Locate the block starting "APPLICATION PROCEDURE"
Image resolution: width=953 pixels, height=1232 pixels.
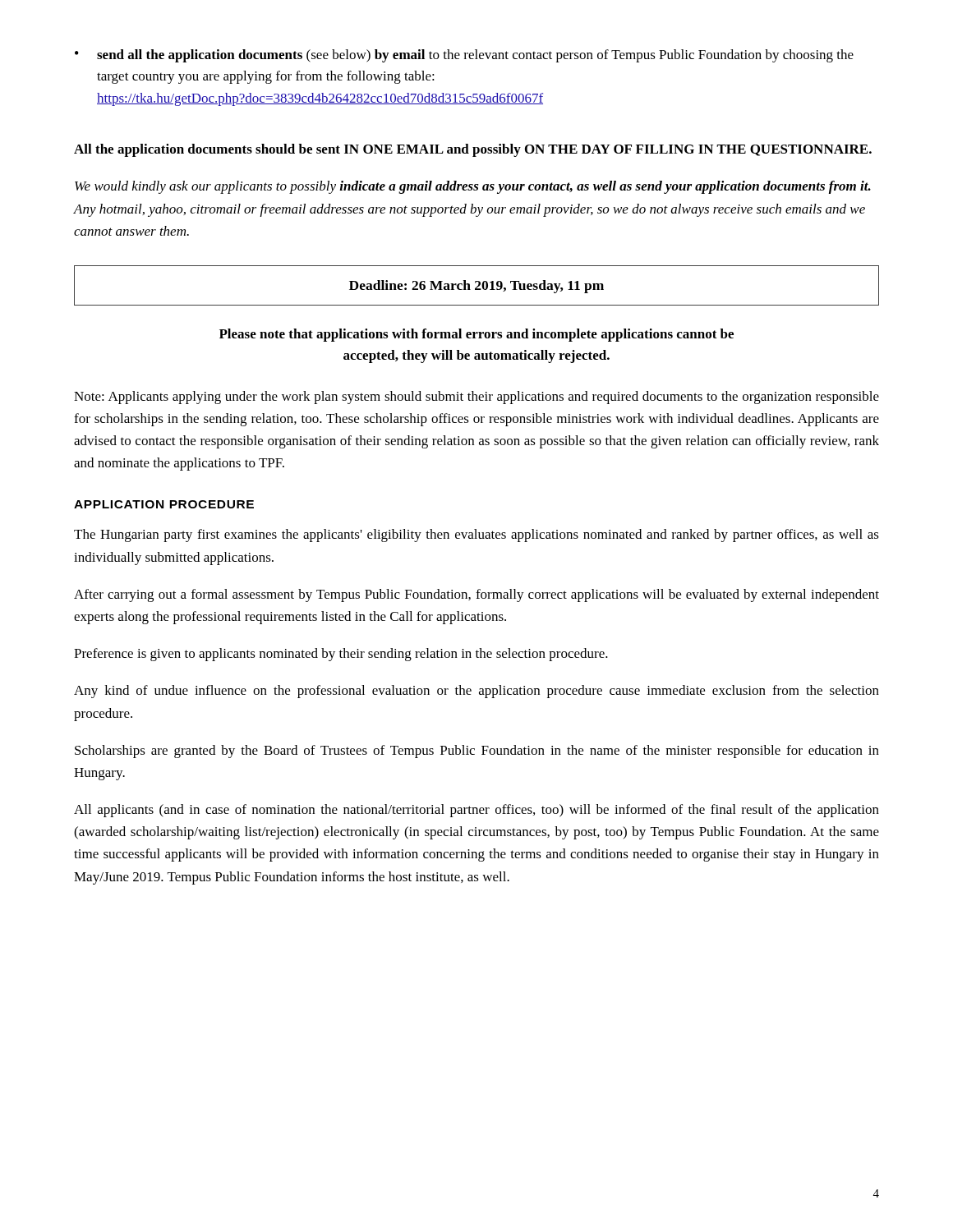tap(164, 504)
